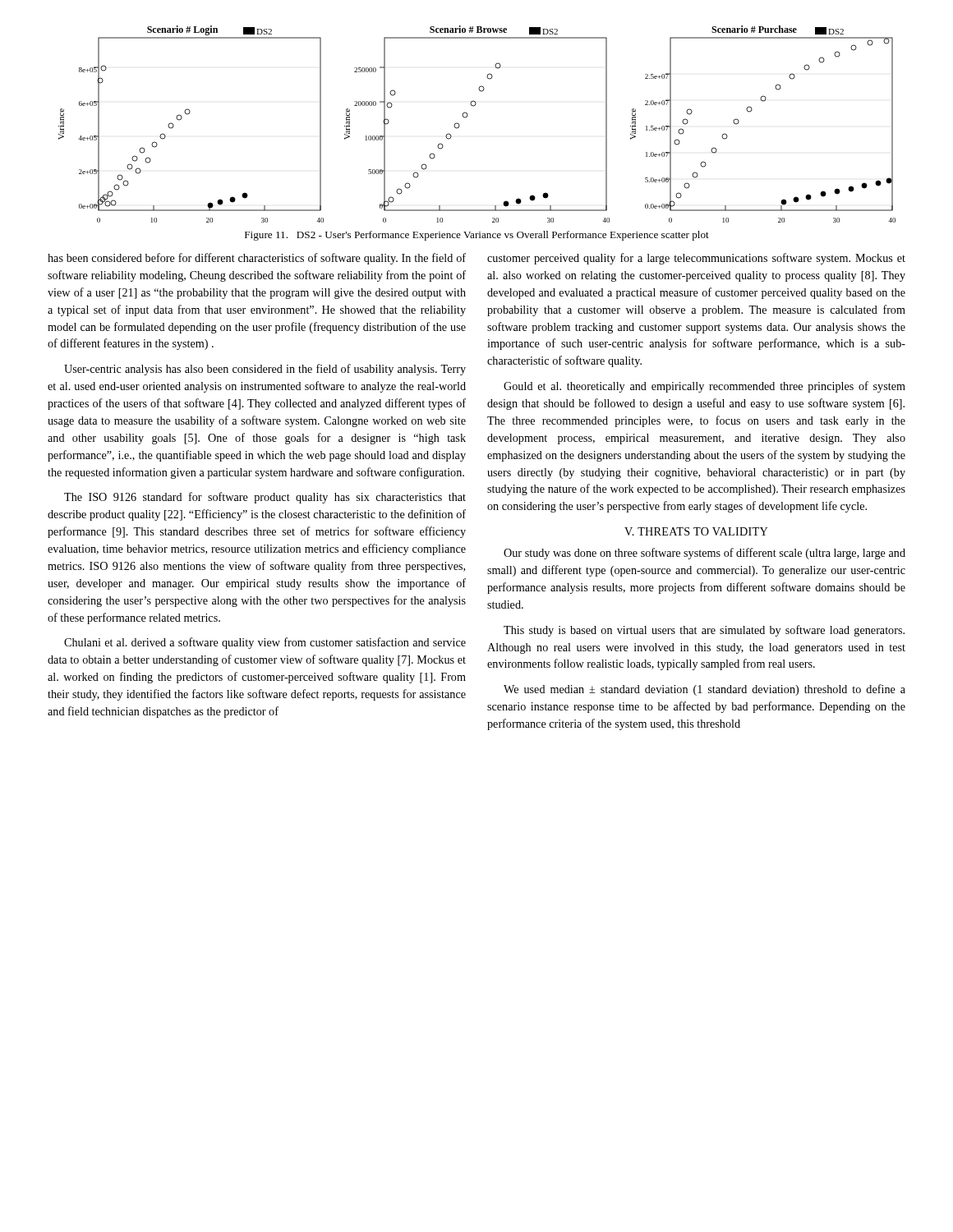Click where it says "V. Threats to Validity"

696,532
